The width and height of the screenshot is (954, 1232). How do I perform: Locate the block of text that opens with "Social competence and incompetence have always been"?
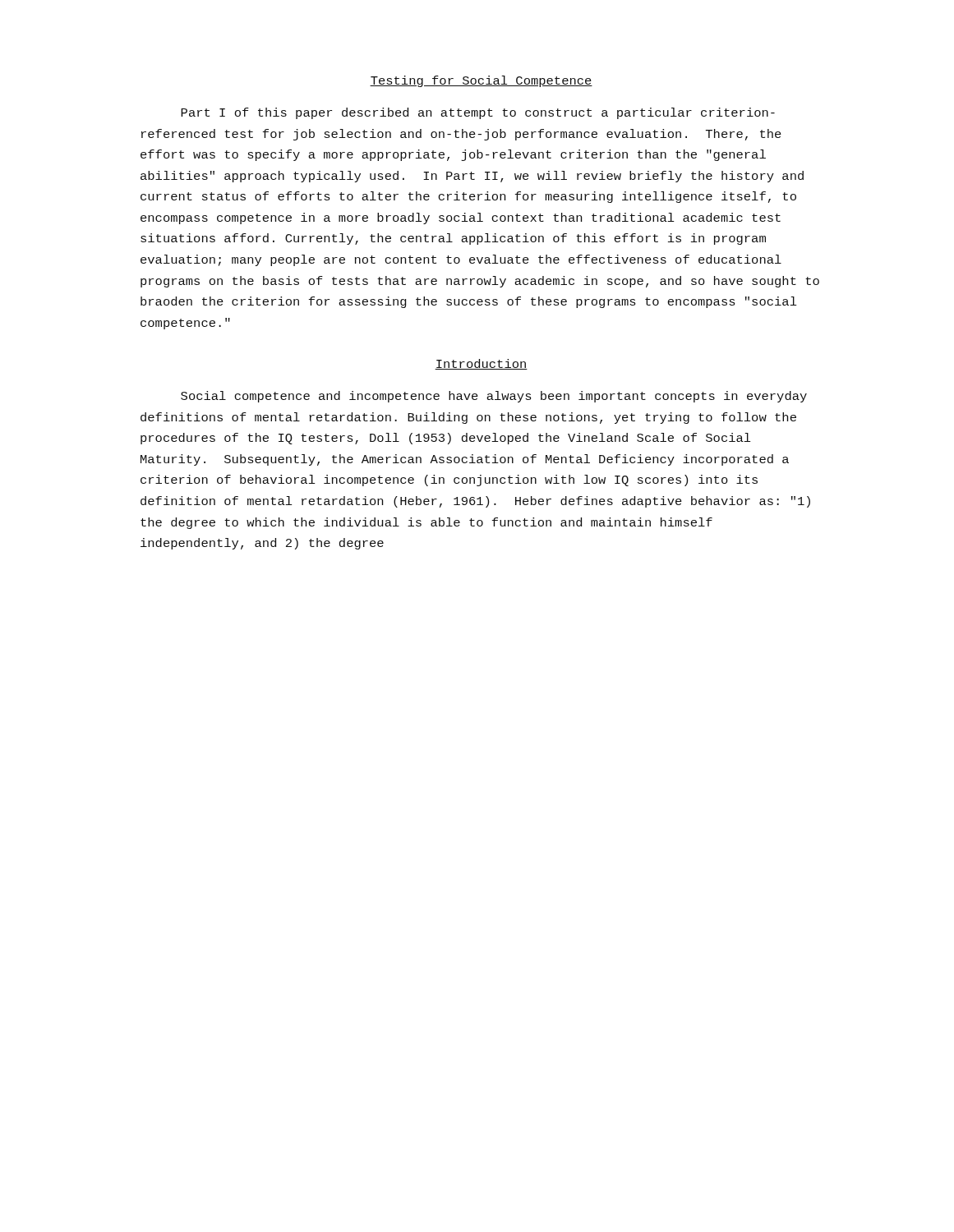click(x=481, y=471)
